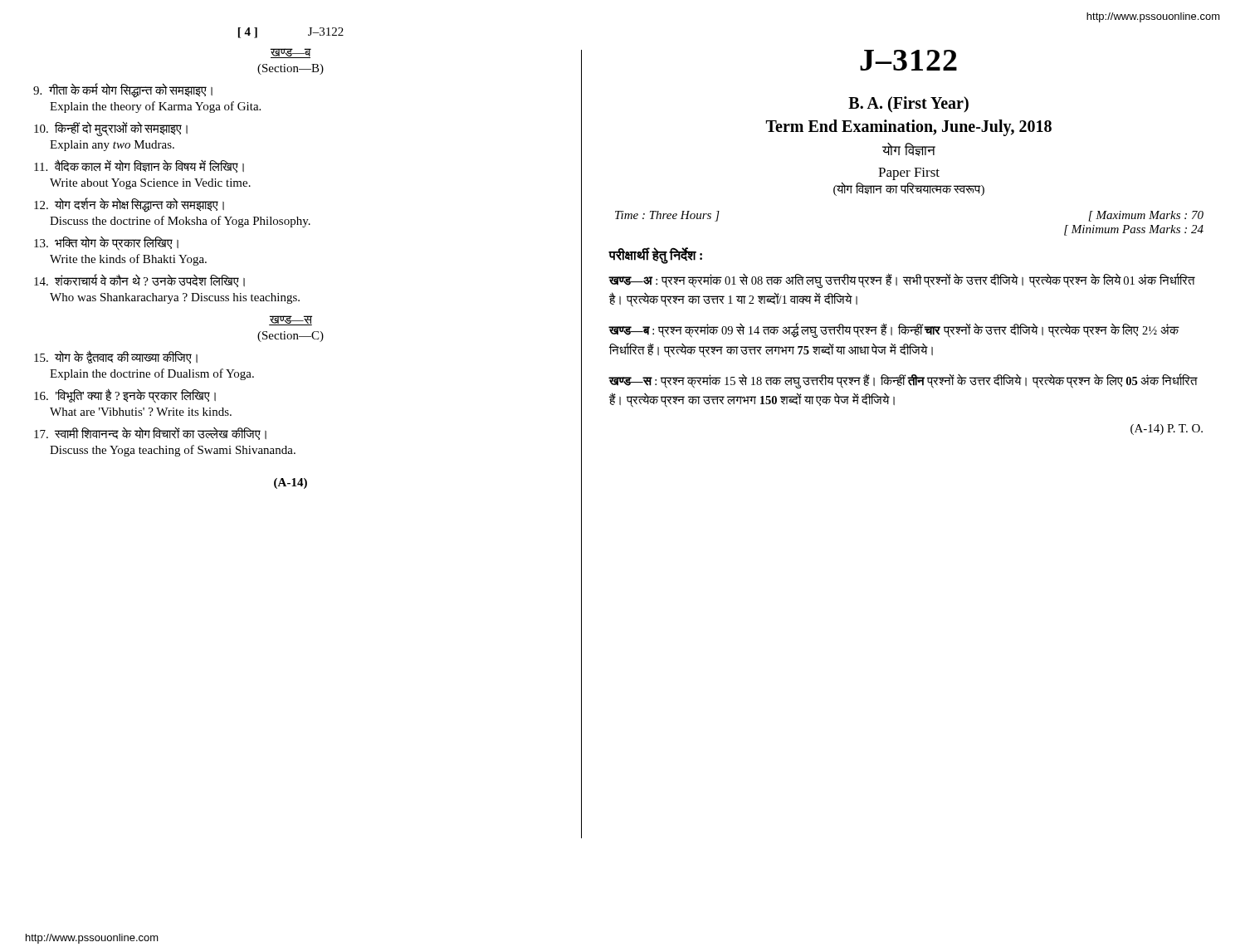1245x952 pixels.
Task: Select the list item containing "15. योग के द्वैतवाद की व्याख्या कीजिए। Explain"
Action: tap(116, 357)
